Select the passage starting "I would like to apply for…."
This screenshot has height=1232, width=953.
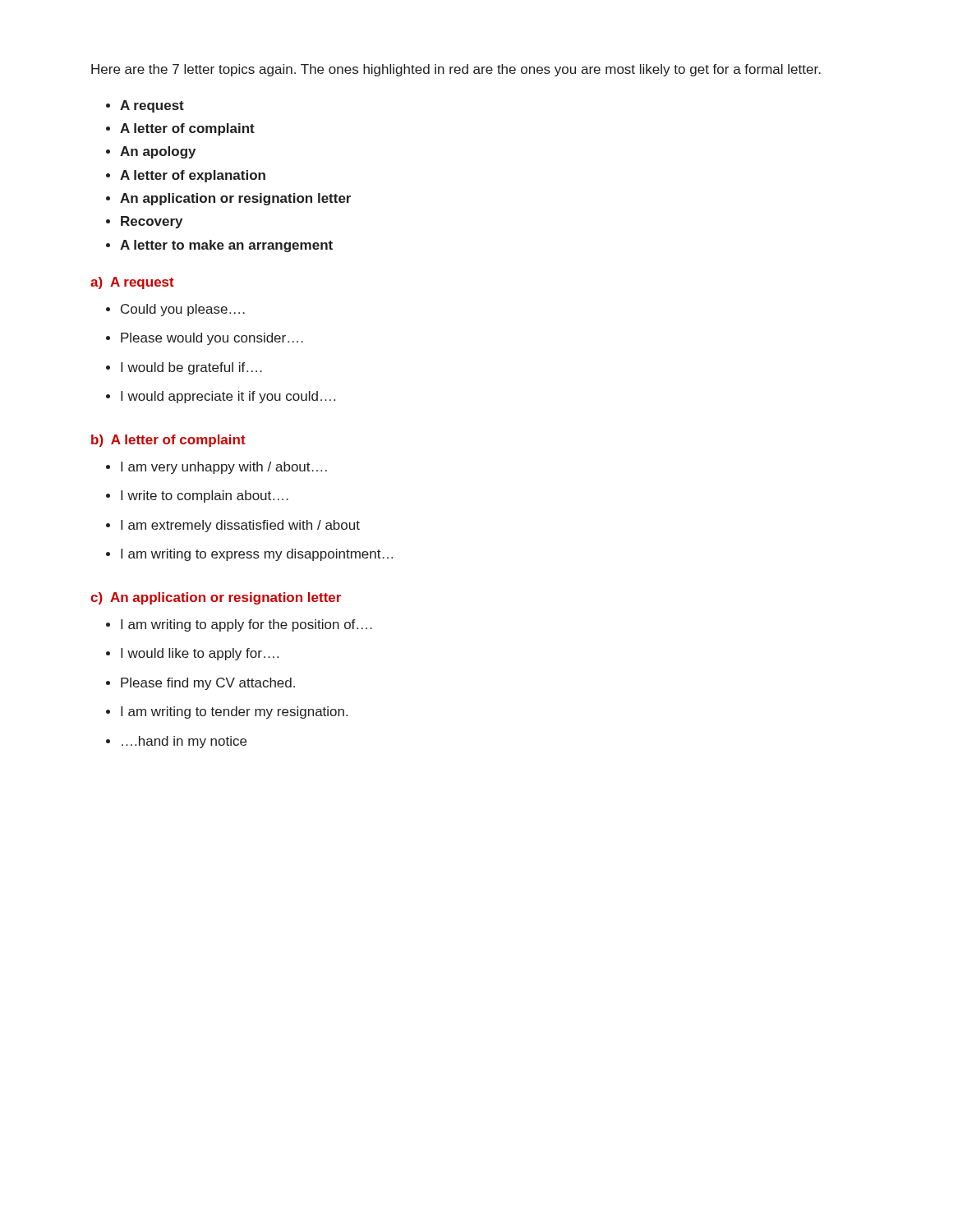[x=200, y=654]
